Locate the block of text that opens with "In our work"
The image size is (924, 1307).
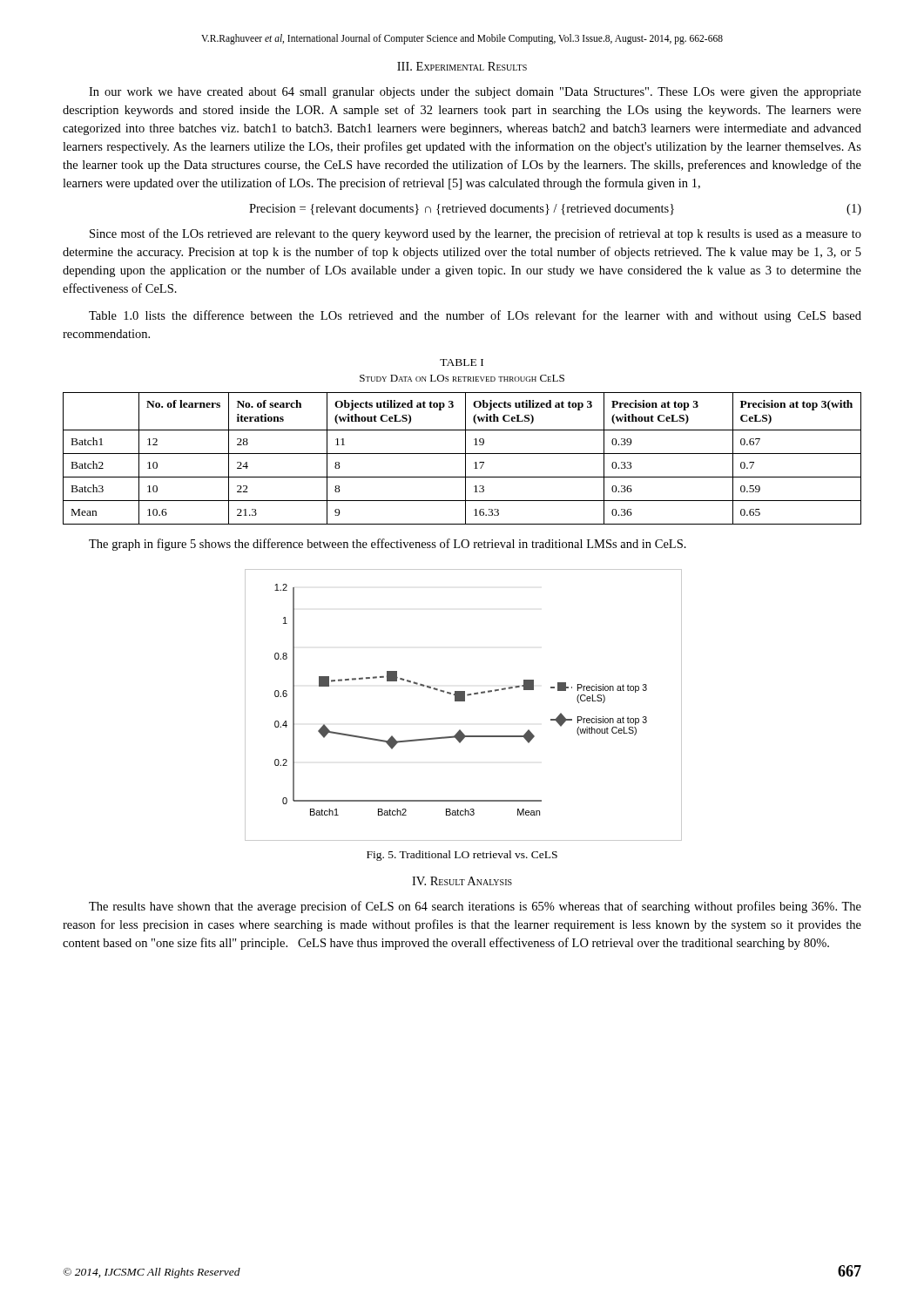(462, 138)
